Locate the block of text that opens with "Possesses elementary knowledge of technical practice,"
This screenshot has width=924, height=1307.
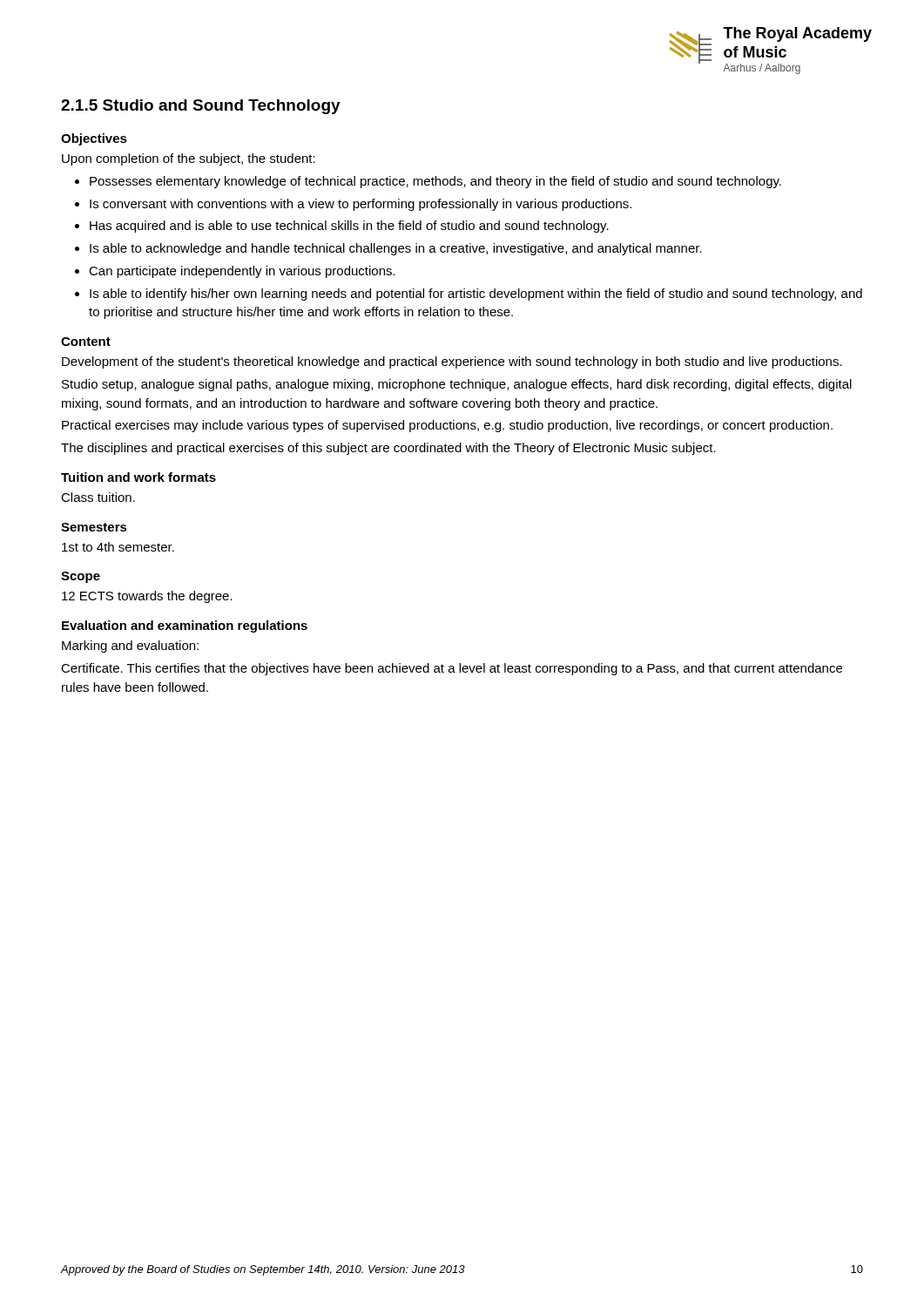pyautogui.click(x=435, y=181)
